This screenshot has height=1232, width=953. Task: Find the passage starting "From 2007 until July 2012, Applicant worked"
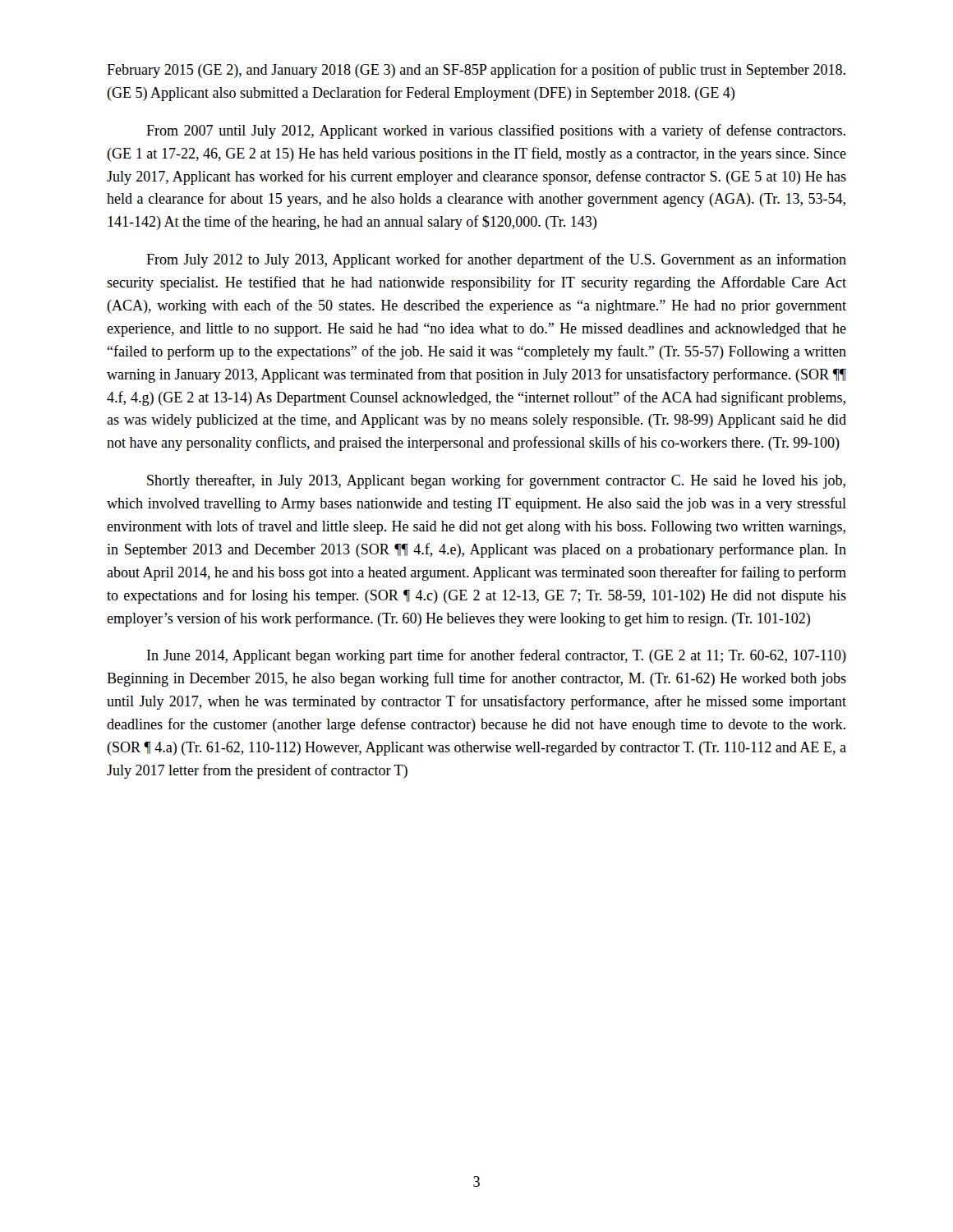(476, 176)
